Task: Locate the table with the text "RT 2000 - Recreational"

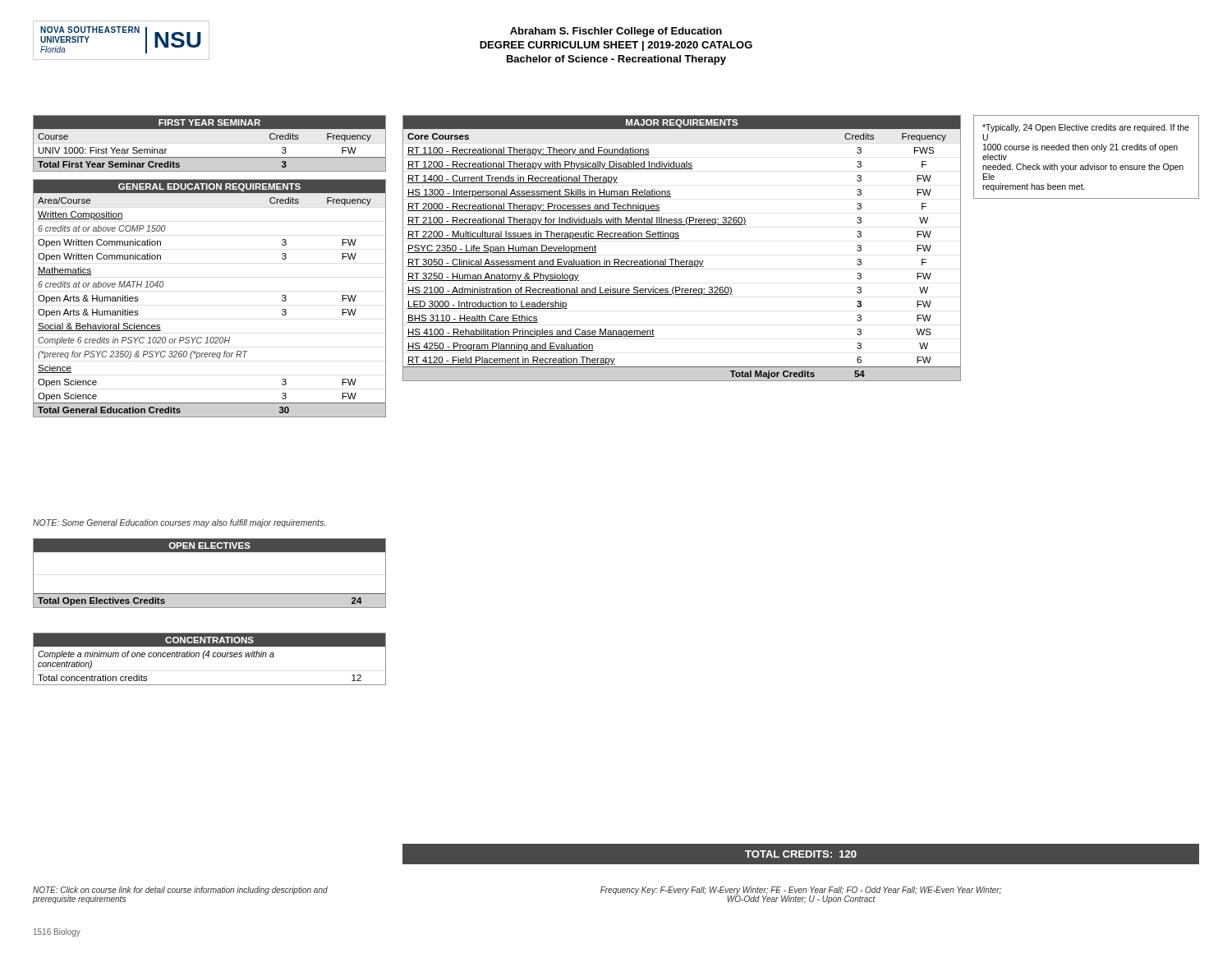Action: 682,254
